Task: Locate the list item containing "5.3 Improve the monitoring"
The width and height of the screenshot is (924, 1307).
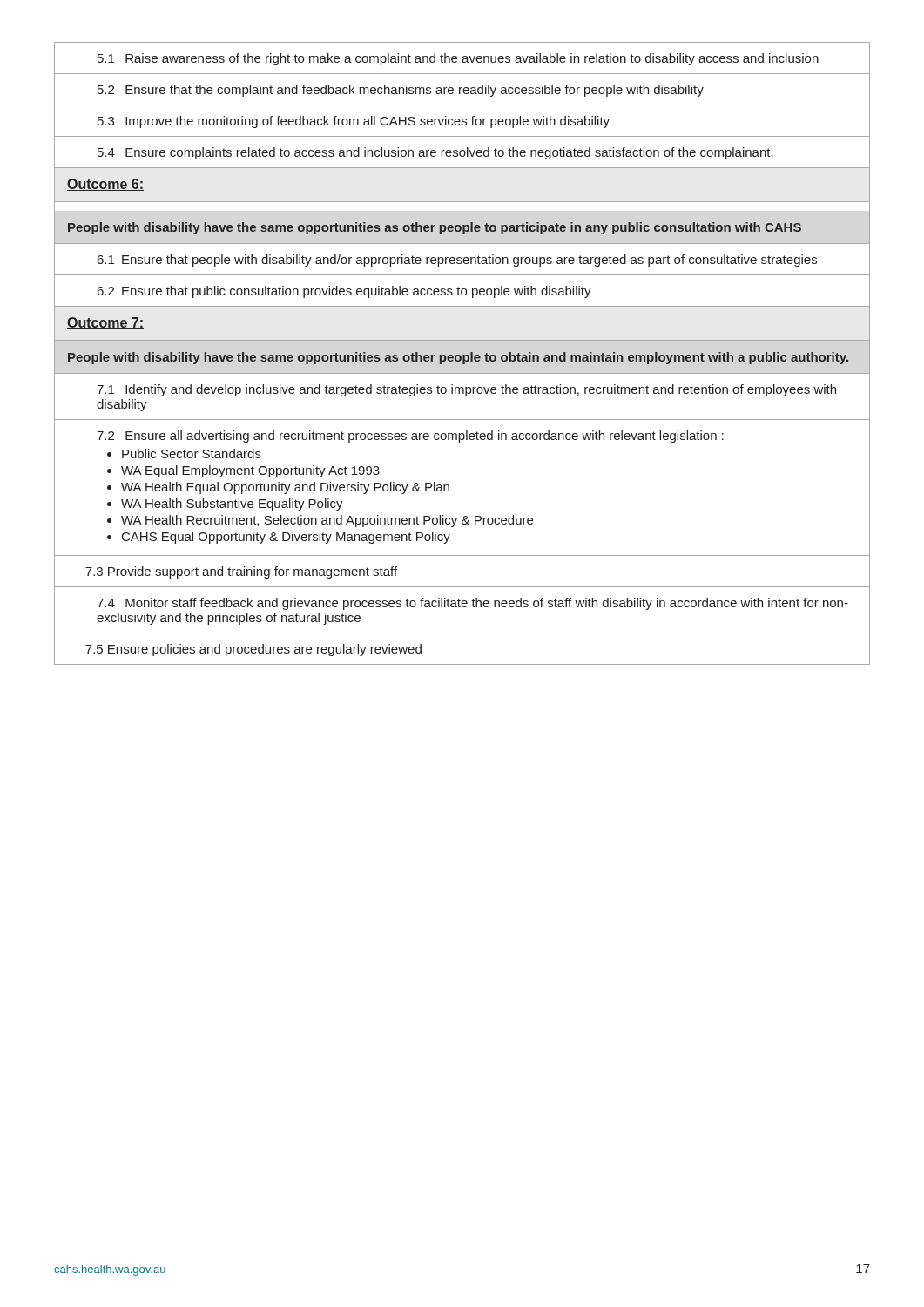Action: pos(353,121)
